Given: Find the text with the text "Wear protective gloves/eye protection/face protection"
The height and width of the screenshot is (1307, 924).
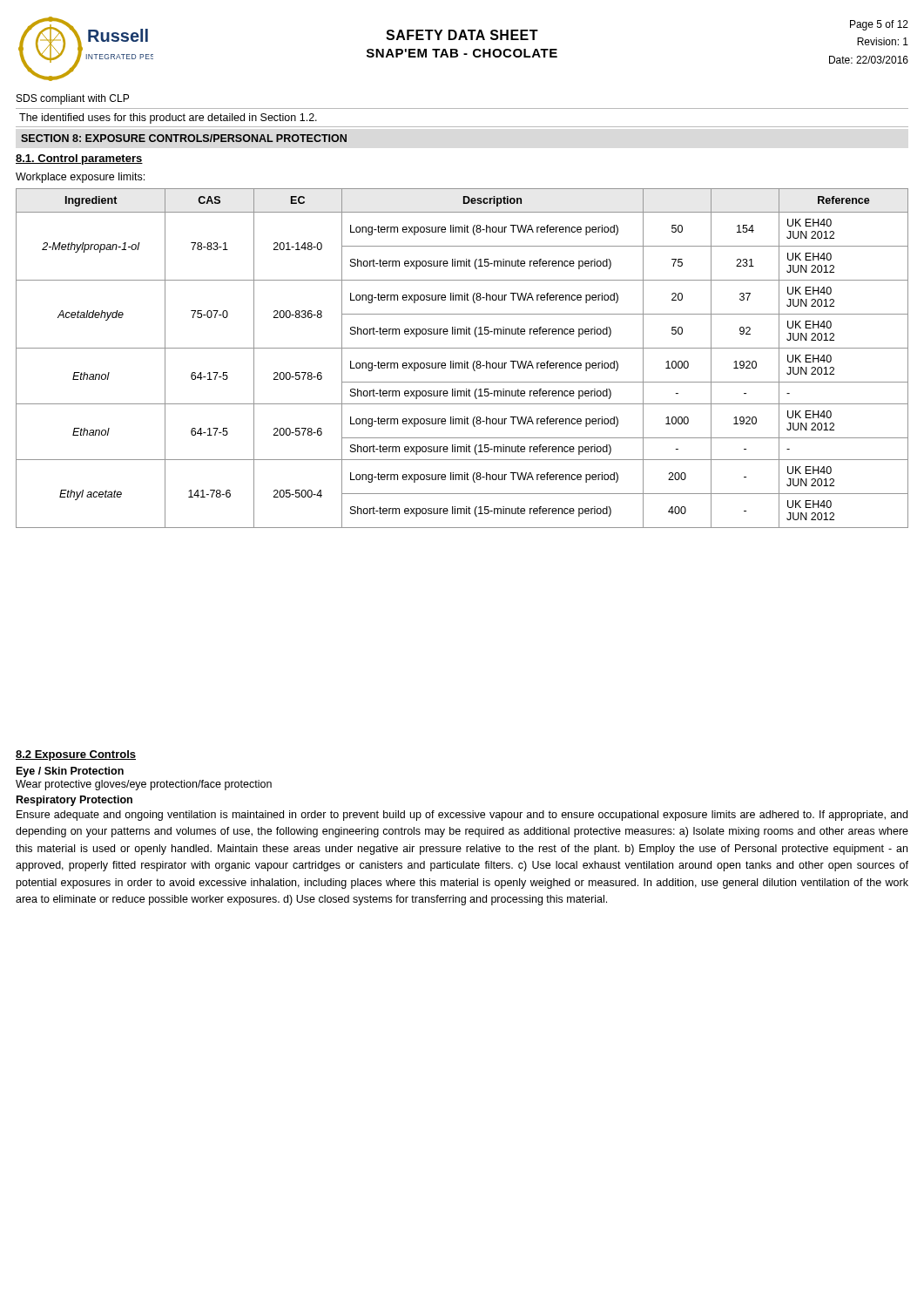Looking at the screenshot, I should tap(144, 784).
